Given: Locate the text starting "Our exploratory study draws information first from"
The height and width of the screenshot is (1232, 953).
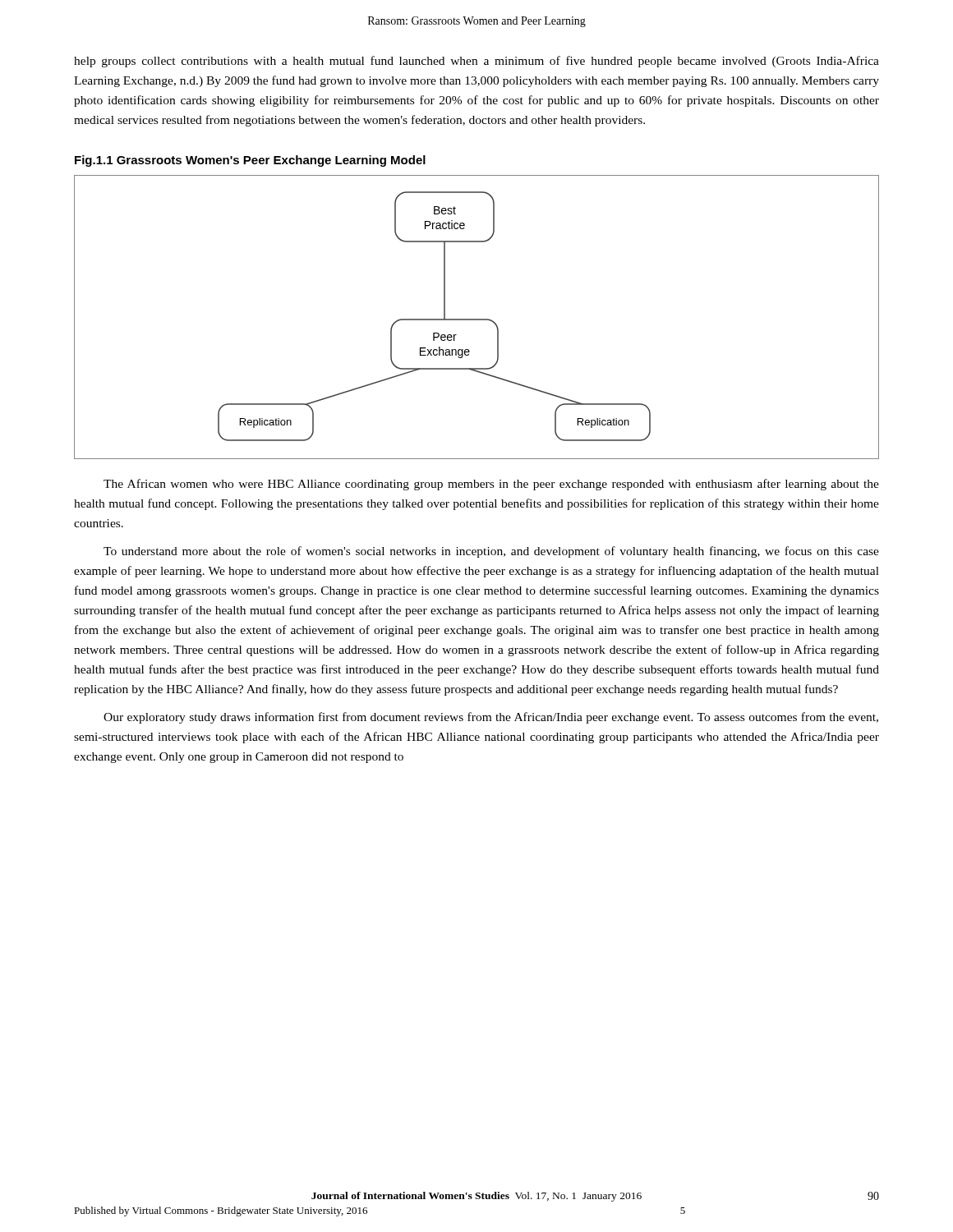Looking at the screenshot, I should (x=476, y=737).
